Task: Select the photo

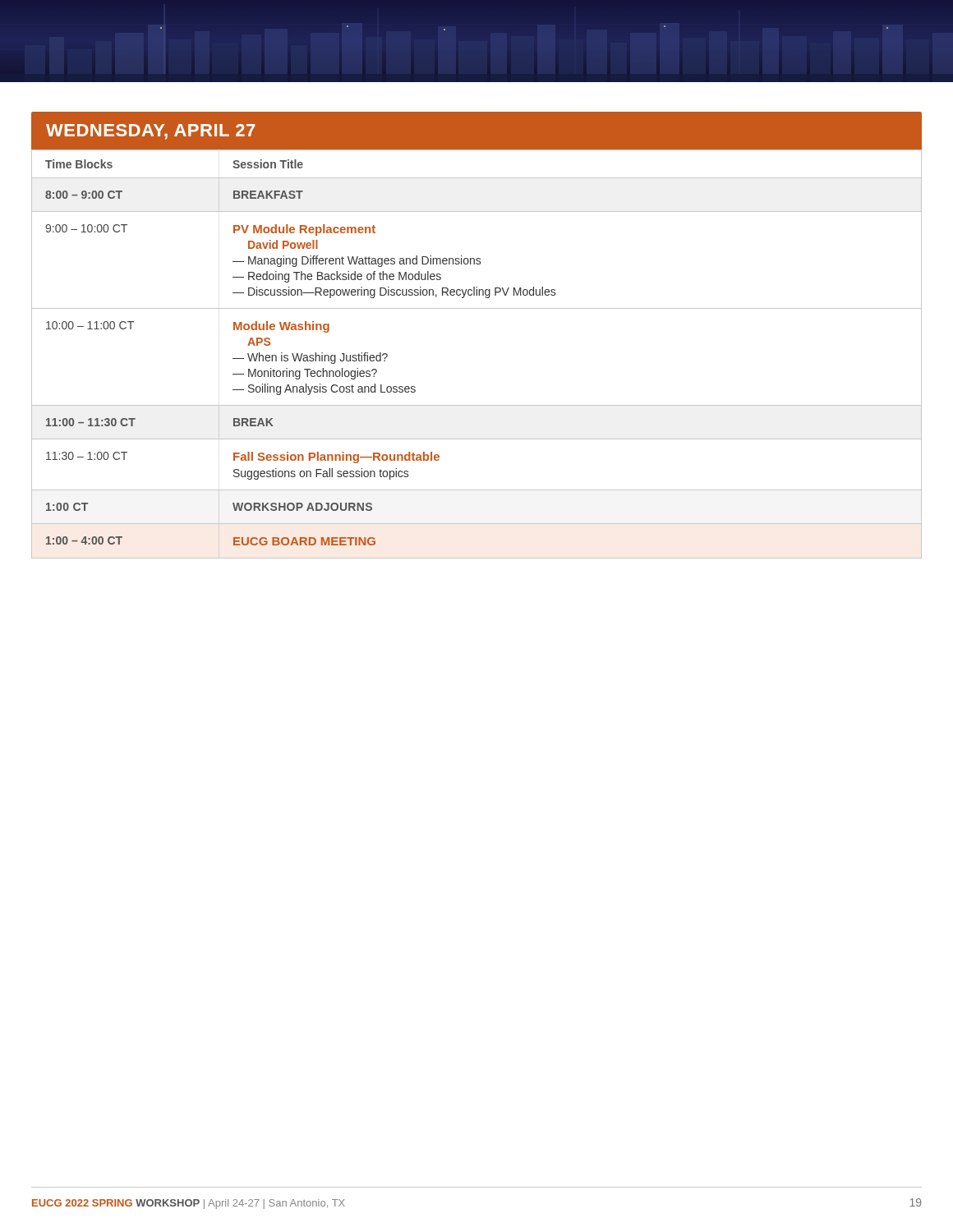Action: 476,41
